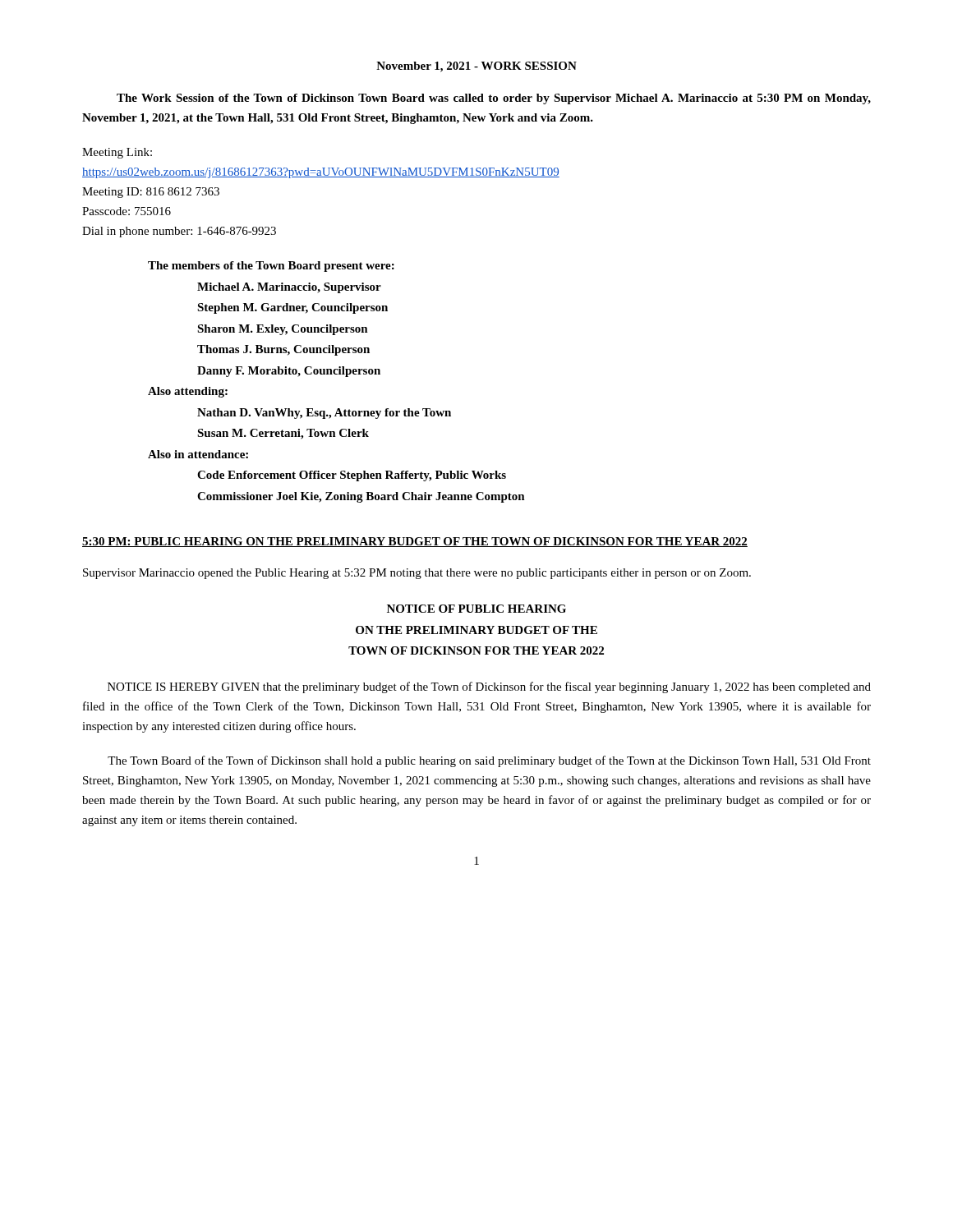Find the text block containing "NOTICE IS HEREBY GIVEN"
This screenshot has height=1232, width=953.
point(476,706)
